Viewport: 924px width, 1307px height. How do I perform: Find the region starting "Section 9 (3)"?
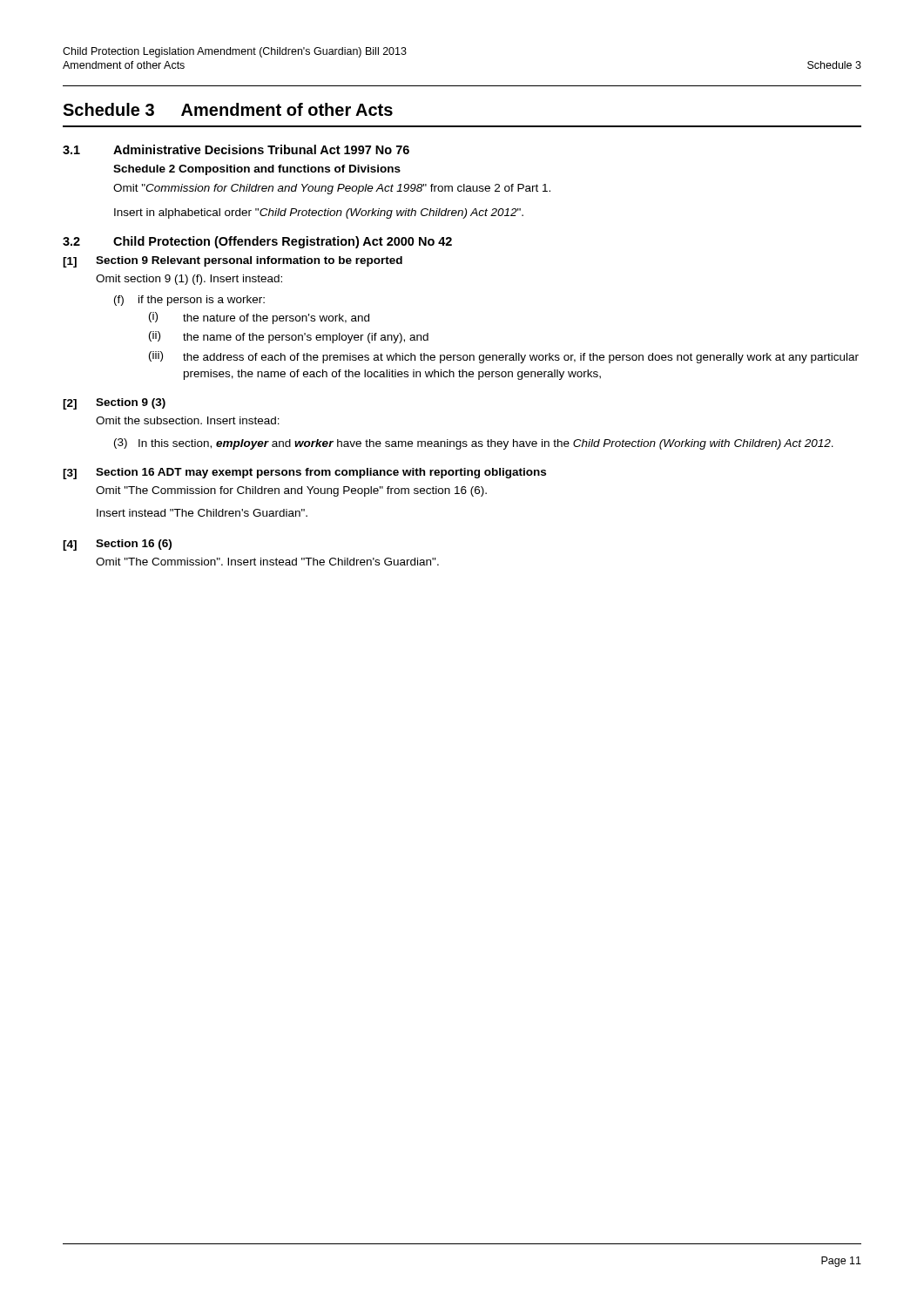click(131, 402)
